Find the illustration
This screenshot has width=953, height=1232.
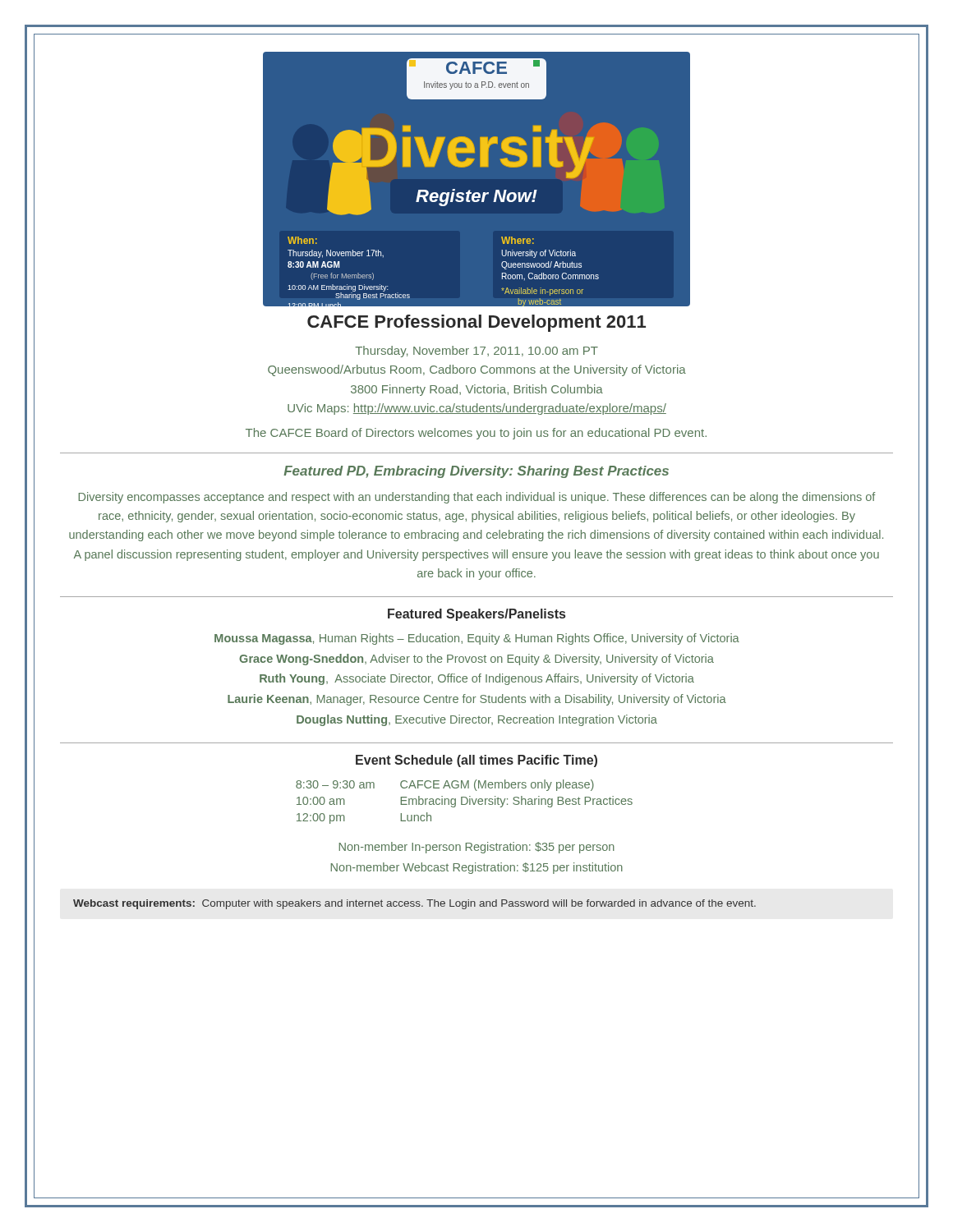[x=476, y=179]
